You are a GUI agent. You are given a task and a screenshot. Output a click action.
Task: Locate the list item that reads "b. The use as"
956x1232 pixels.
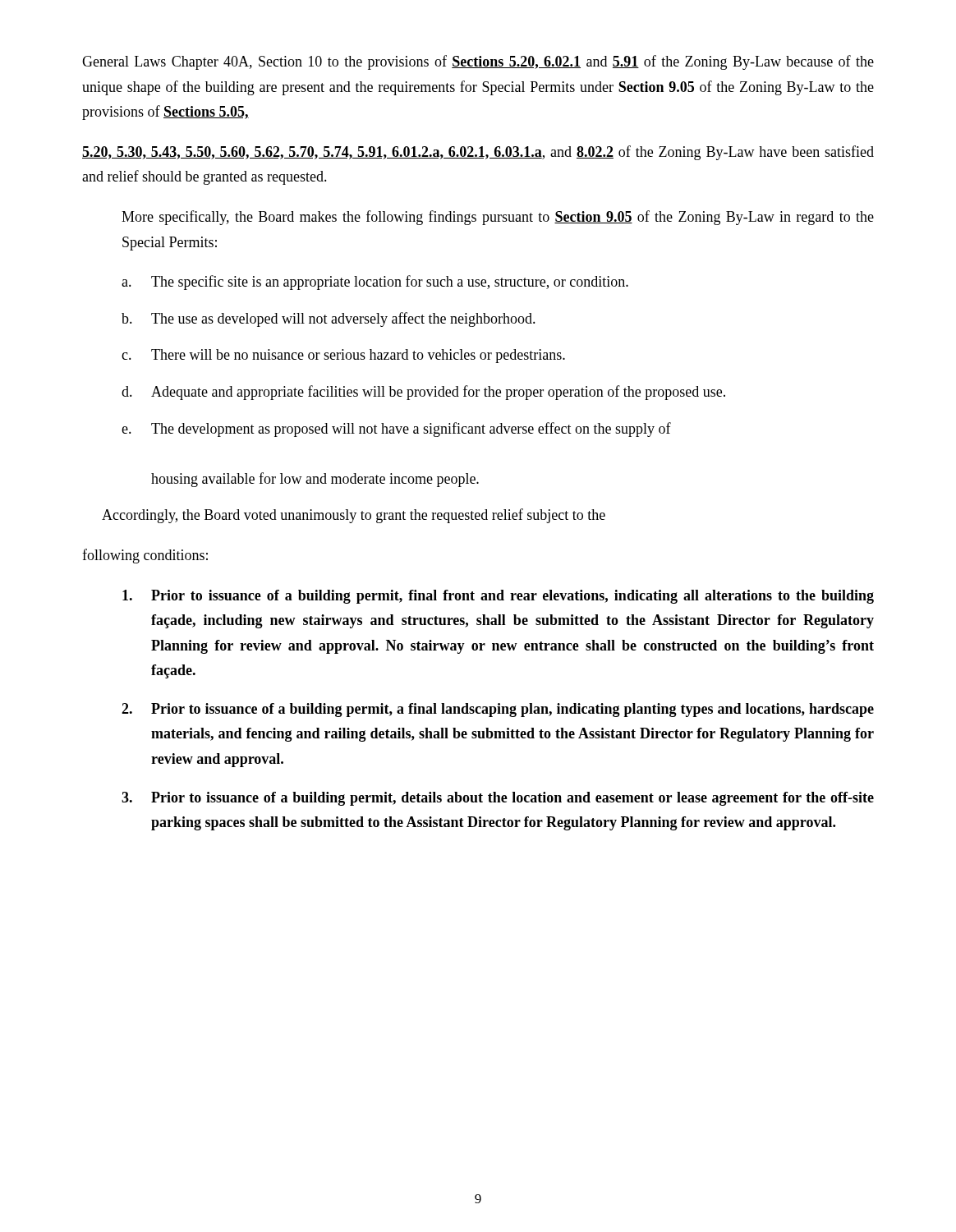tap(498, 319)
